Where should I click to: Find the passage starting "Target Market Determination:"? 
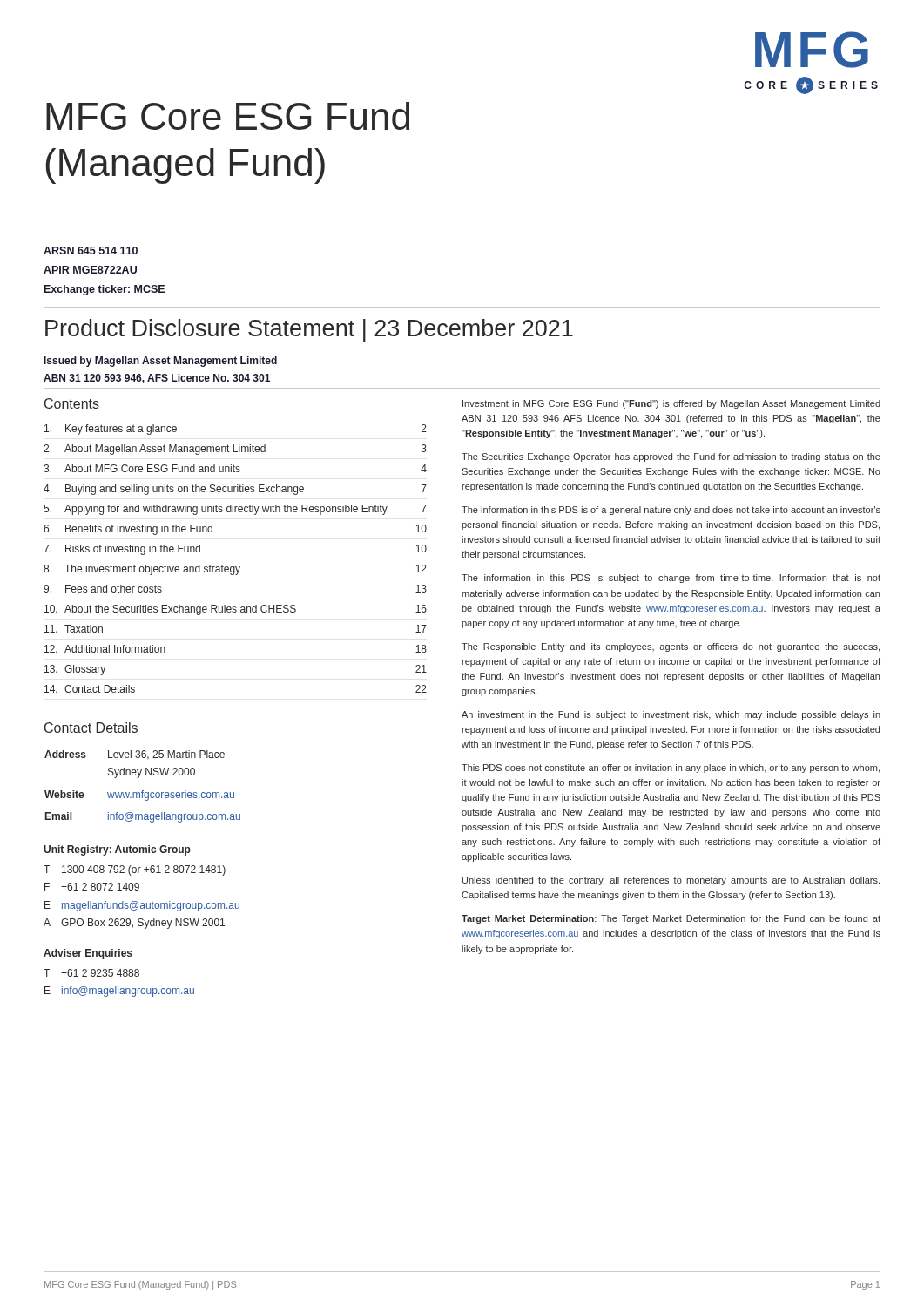pyautogui.click(x=671, y=934)
